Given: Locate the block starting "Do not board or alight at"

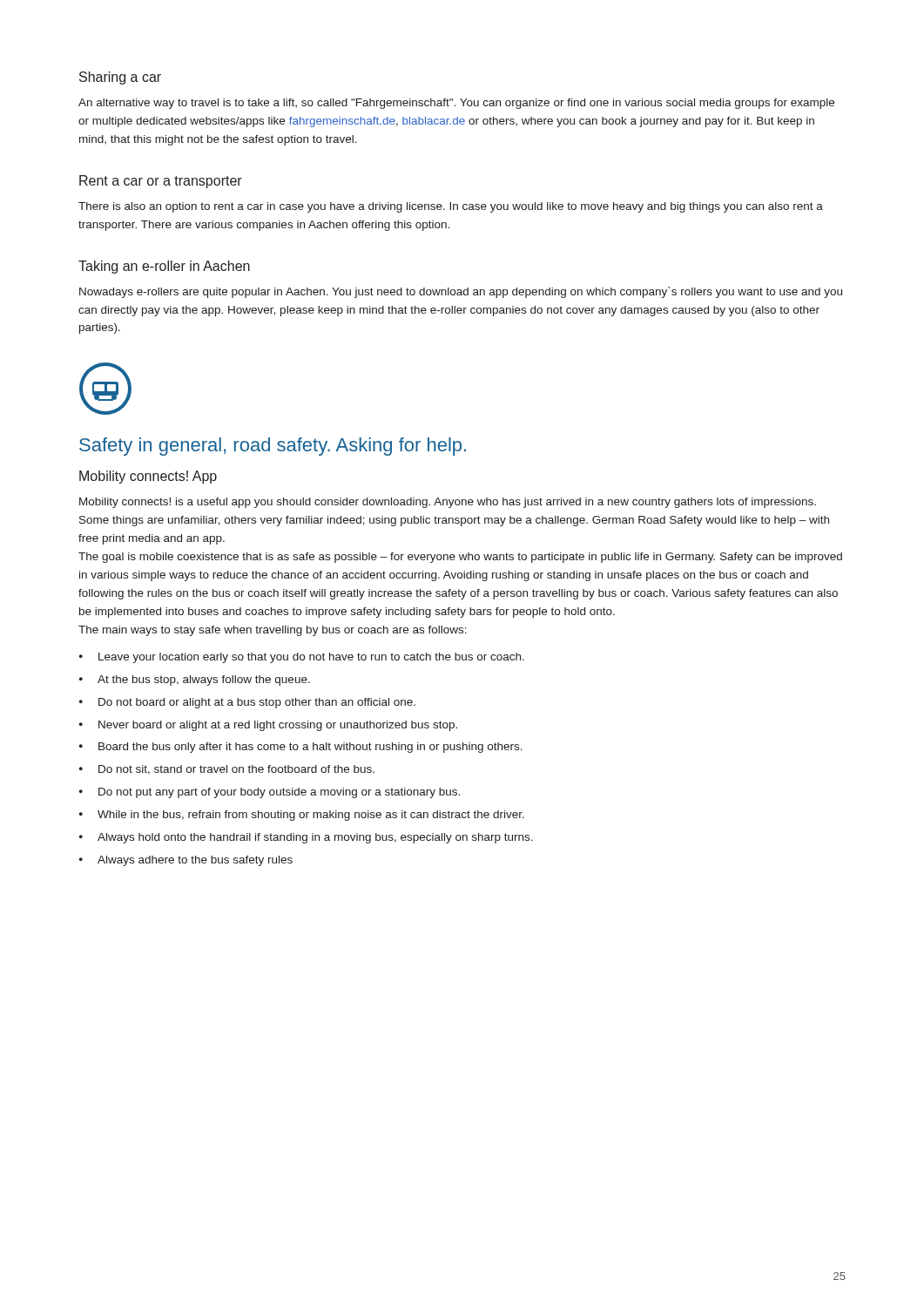Looking at the screenshot, I should click(x=257, y=701).
